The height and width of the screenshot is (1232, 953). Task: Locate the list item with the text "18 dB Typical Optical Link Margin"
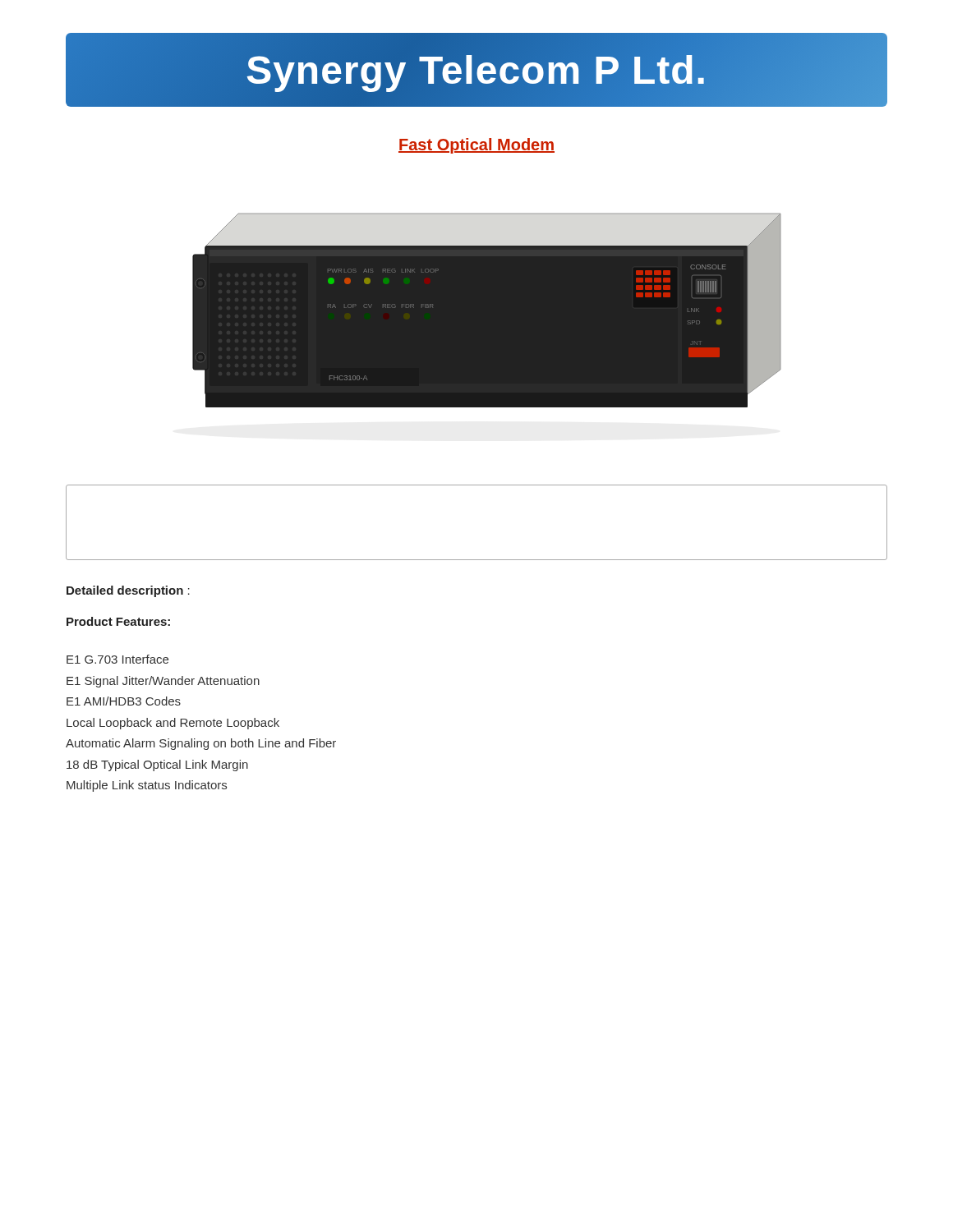point(157,764)
